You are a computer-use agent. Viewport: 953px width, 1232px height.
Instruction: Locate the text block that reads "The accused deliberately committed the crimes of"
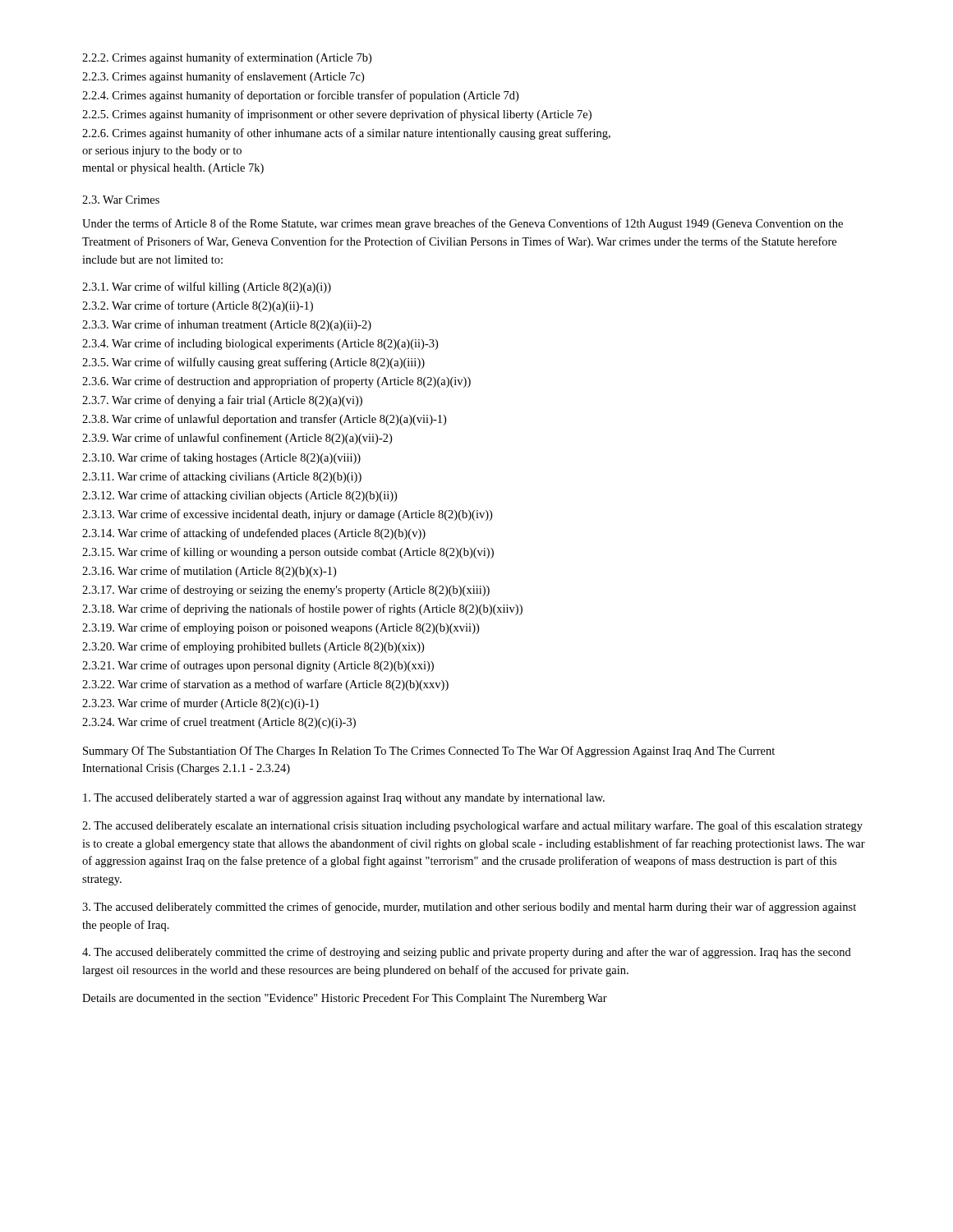click(469, 916)
